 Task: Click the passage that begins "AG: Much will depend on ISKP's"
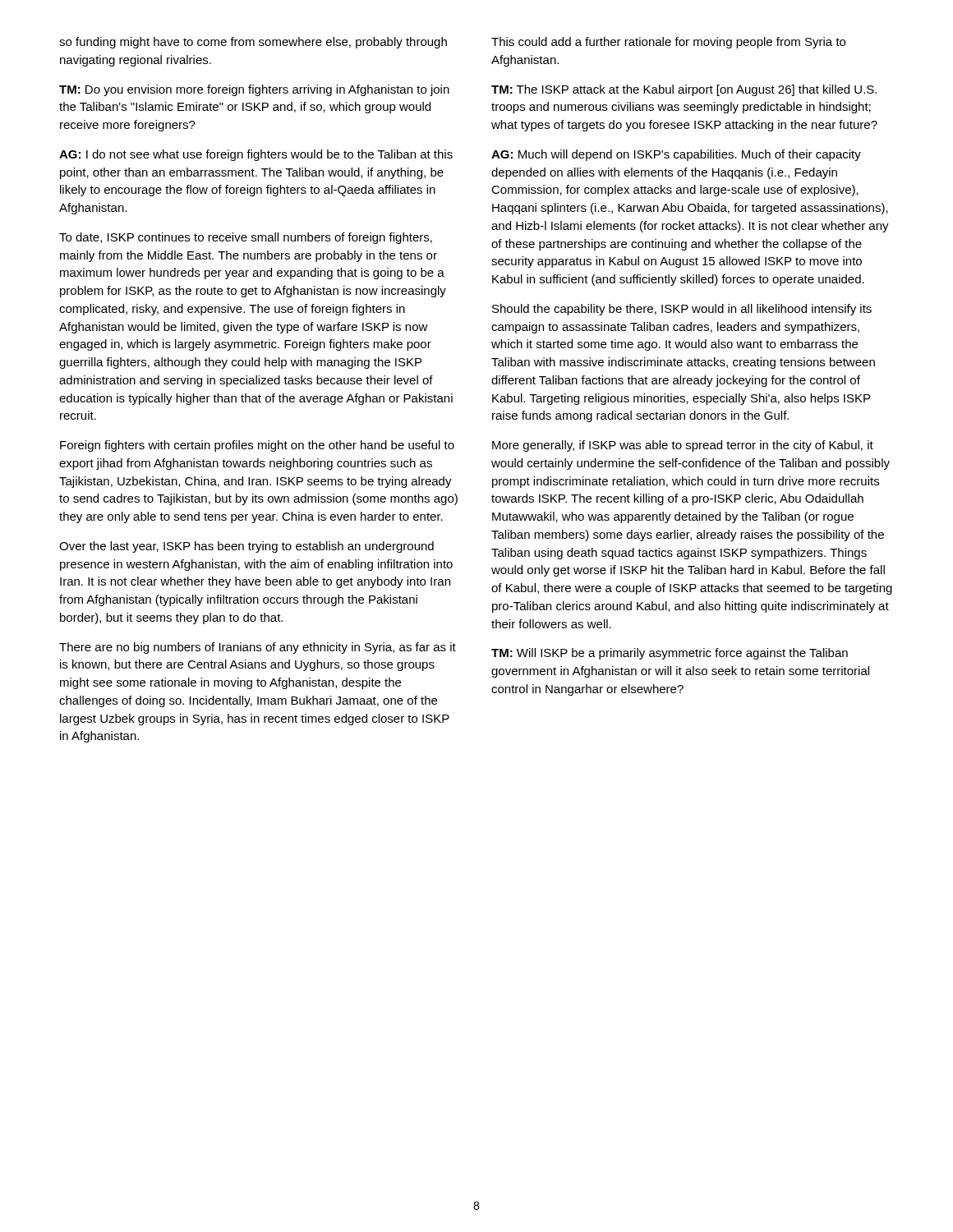pyautogui.click(x=690, y=216)
